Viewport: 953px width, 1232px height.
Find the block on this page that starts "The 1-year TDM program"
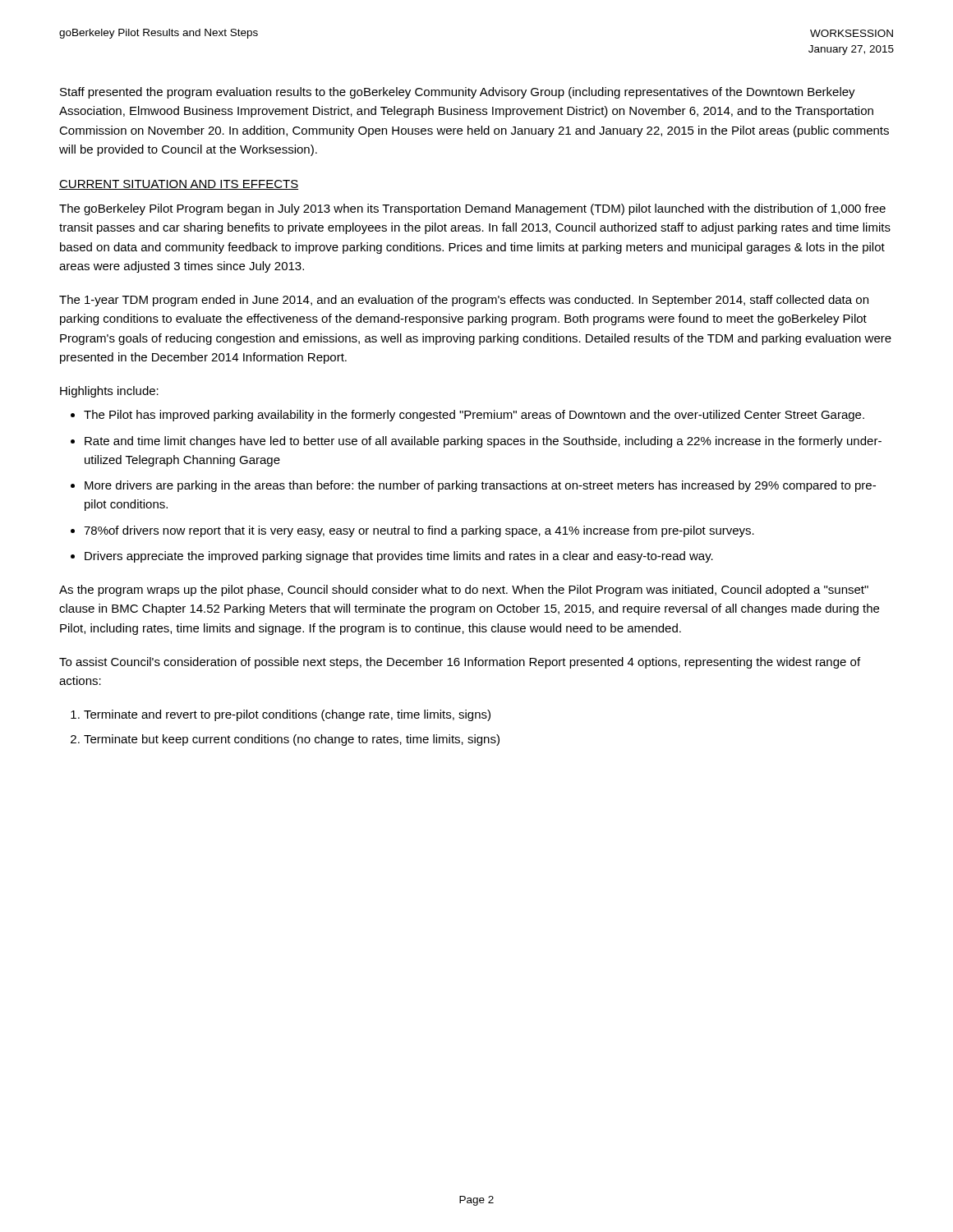[x=475, y=328]
